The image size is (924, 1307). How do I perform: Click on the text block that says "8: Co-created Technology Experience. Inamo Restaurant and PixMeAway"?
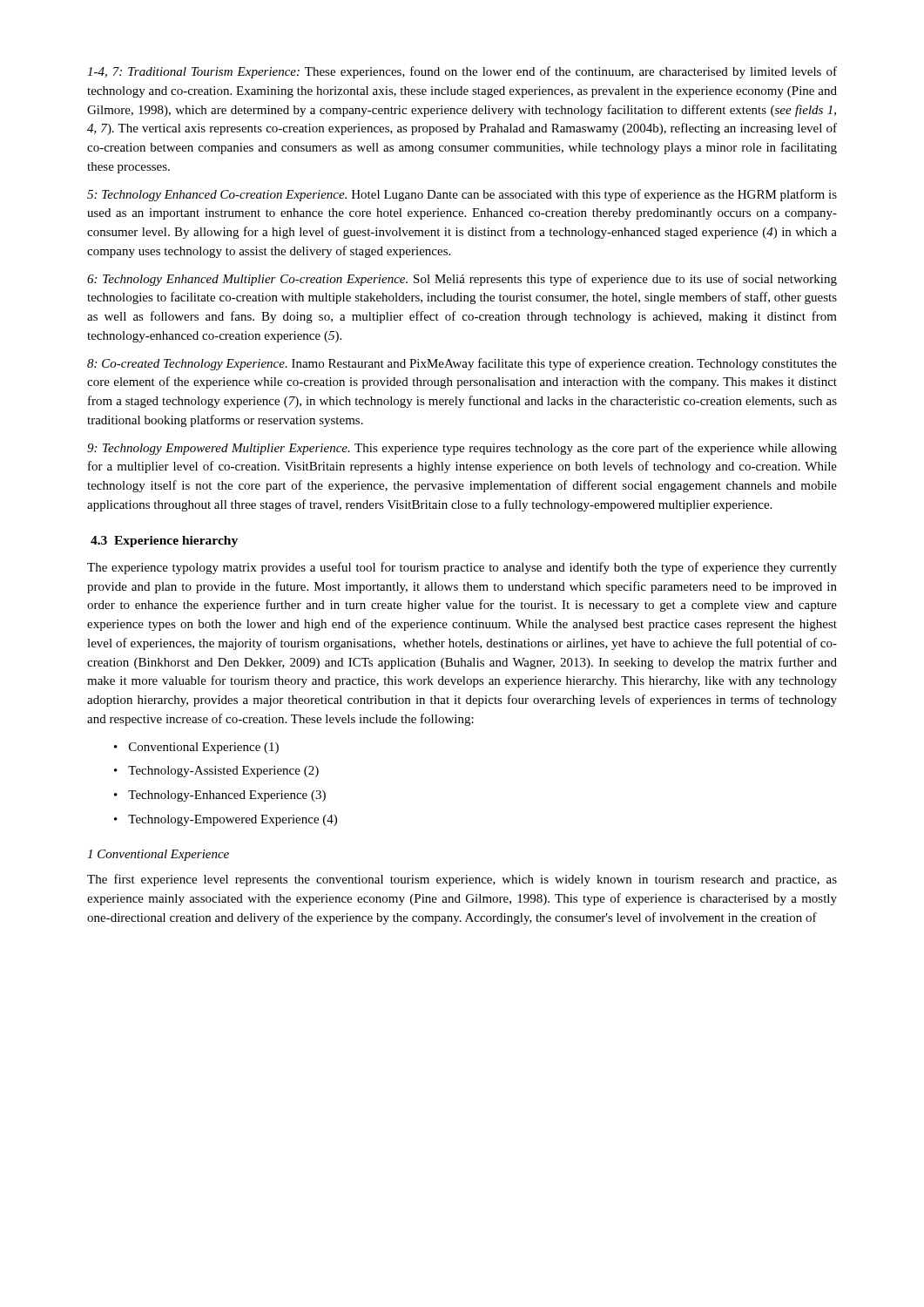click(x=462, y=392)
